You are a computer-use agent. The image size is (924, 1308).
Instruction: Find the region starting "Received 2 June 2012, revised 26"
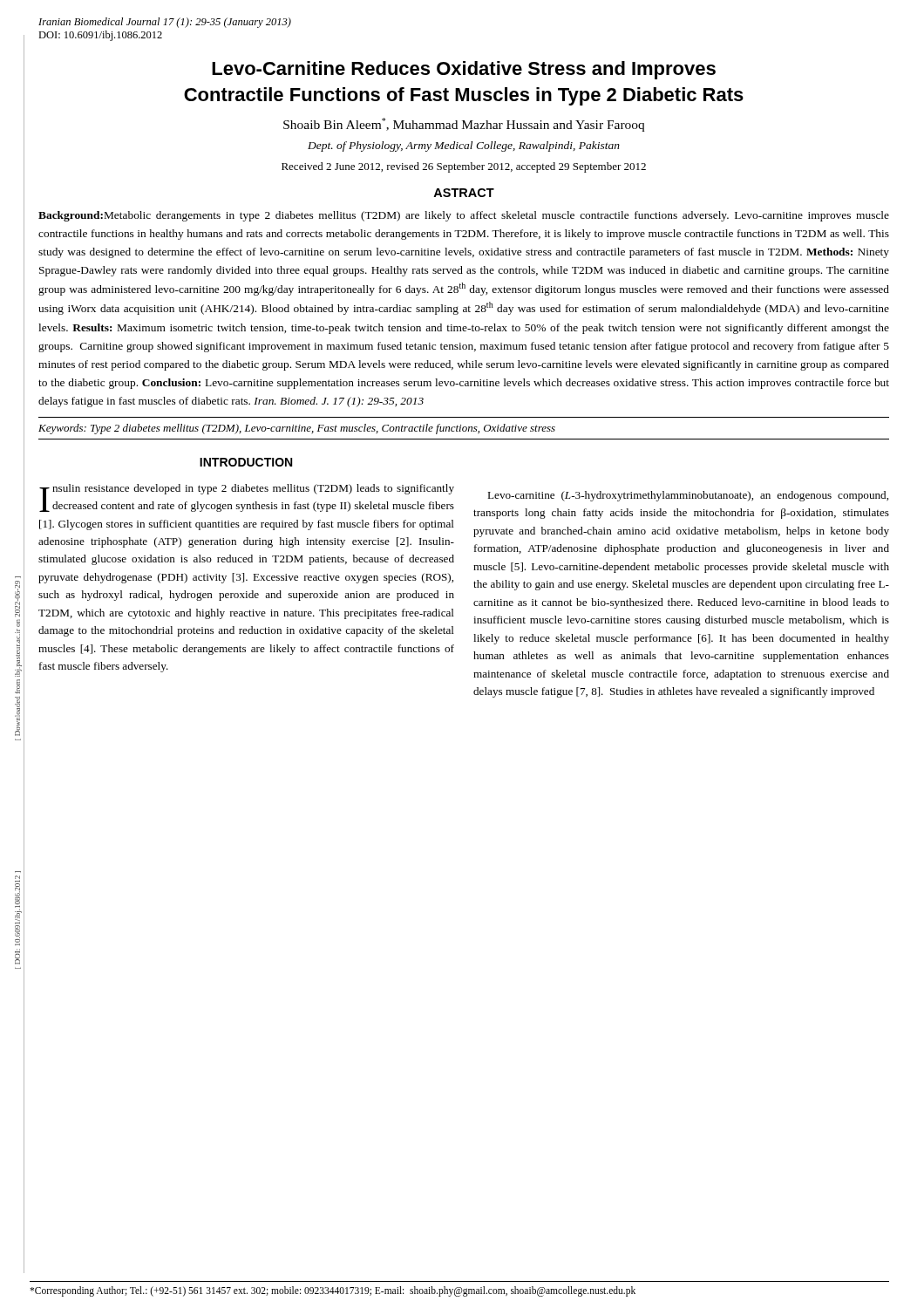coord(464,166)
